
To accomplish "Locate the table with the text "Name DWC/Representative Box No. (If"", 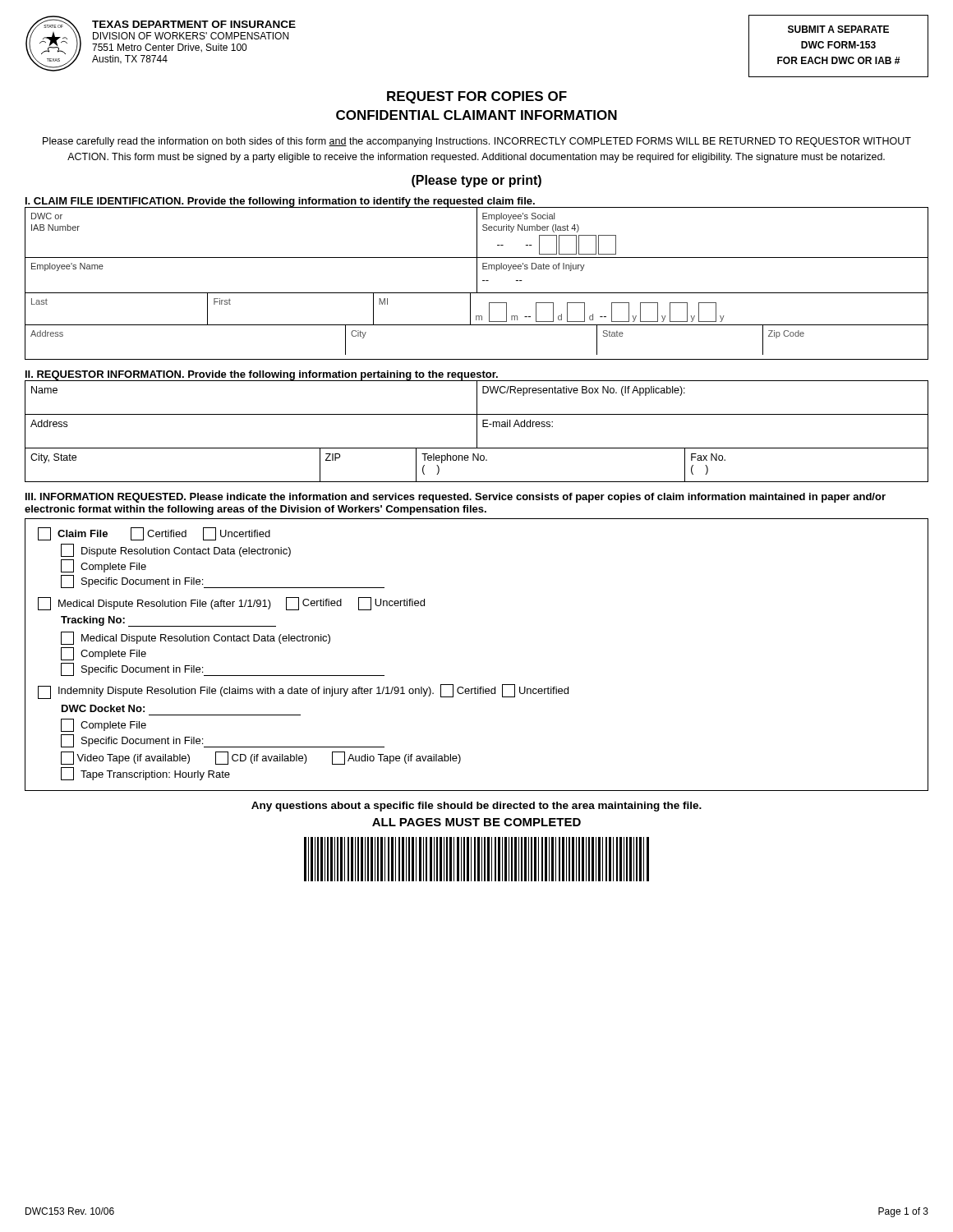I will (x=476, y=431).
